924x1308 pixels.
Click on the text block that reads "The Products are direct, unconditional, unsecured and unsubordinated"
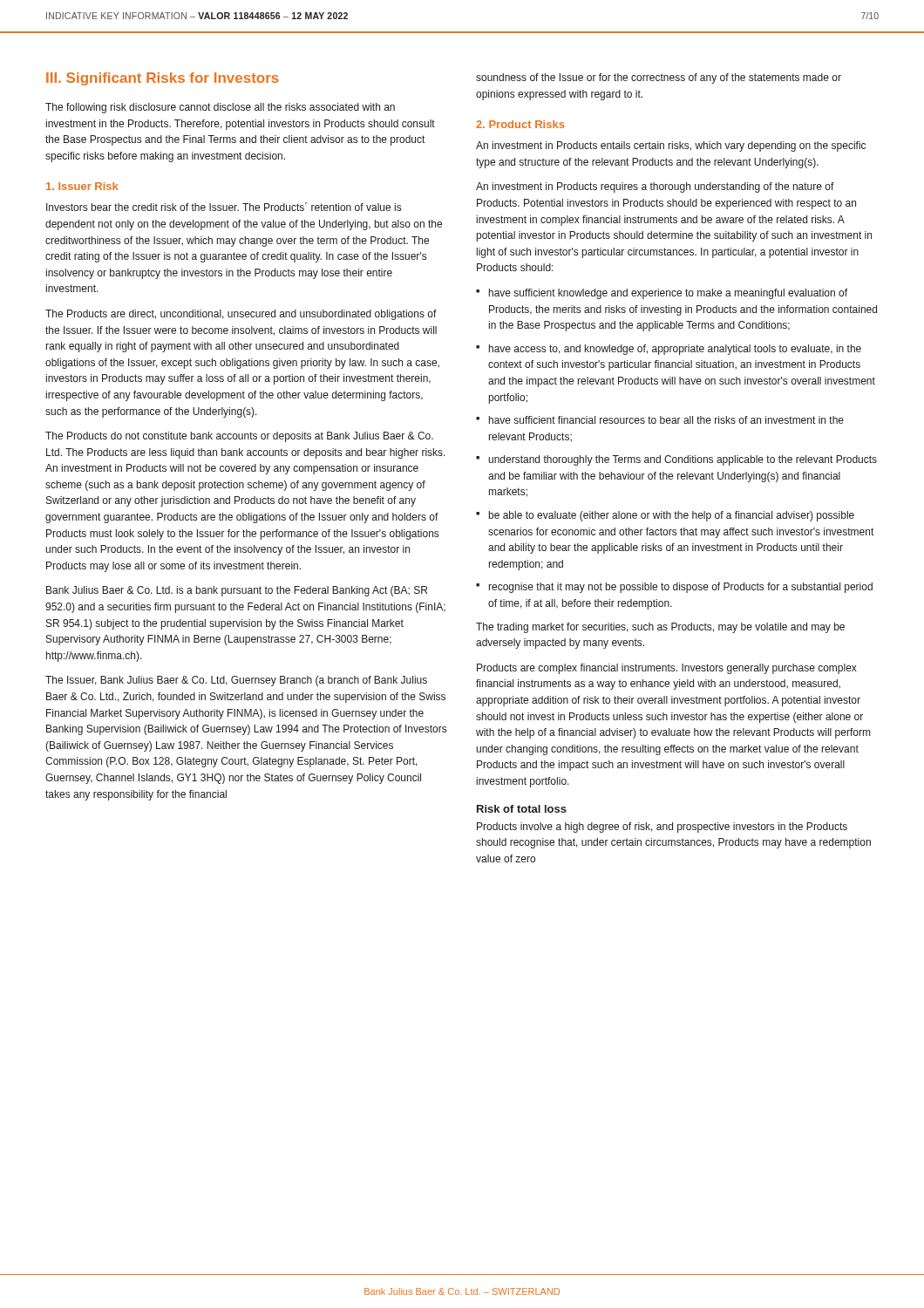(243, 363)
